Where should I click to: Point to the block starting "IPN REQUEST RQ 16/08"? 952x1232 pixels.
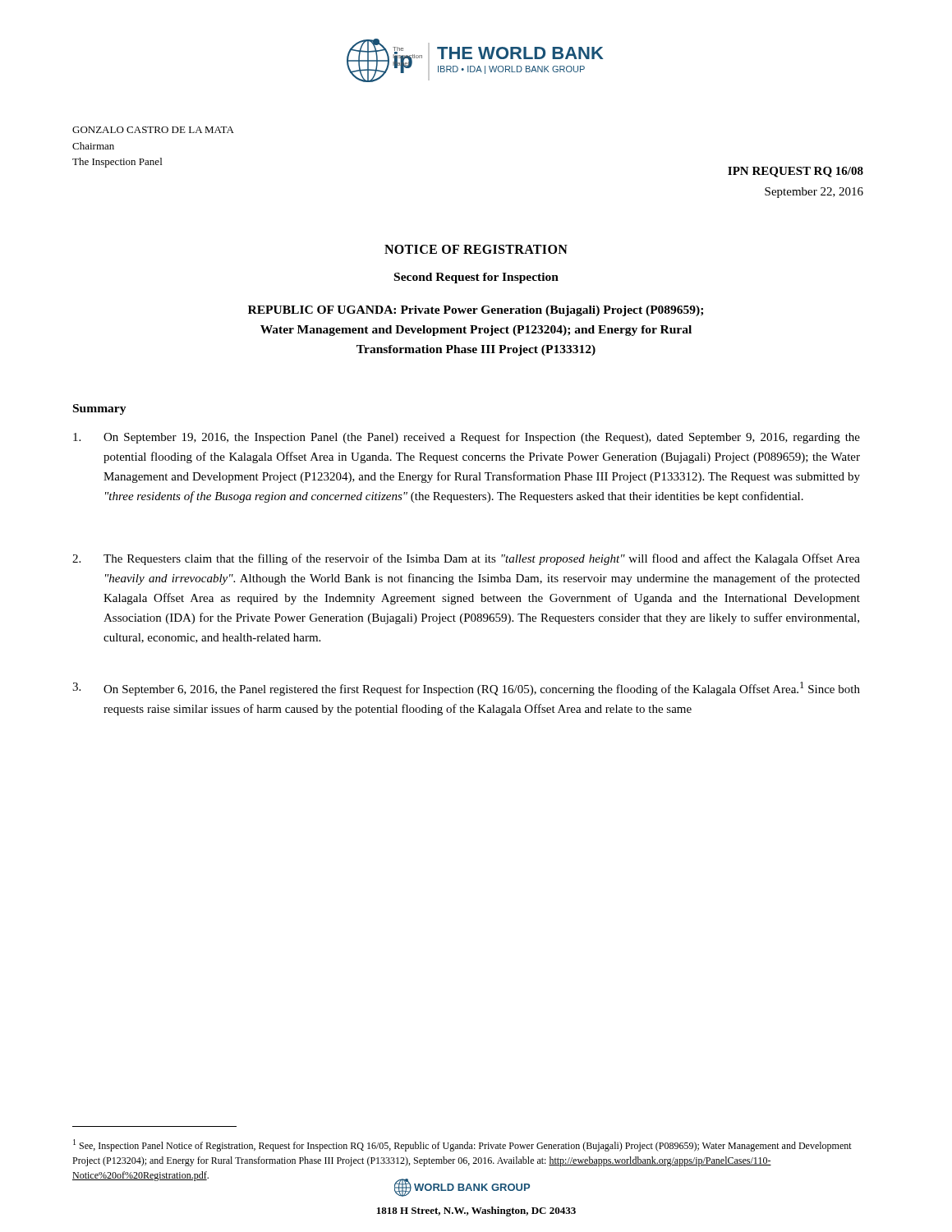pyautogui.click(x=795, y=171)
